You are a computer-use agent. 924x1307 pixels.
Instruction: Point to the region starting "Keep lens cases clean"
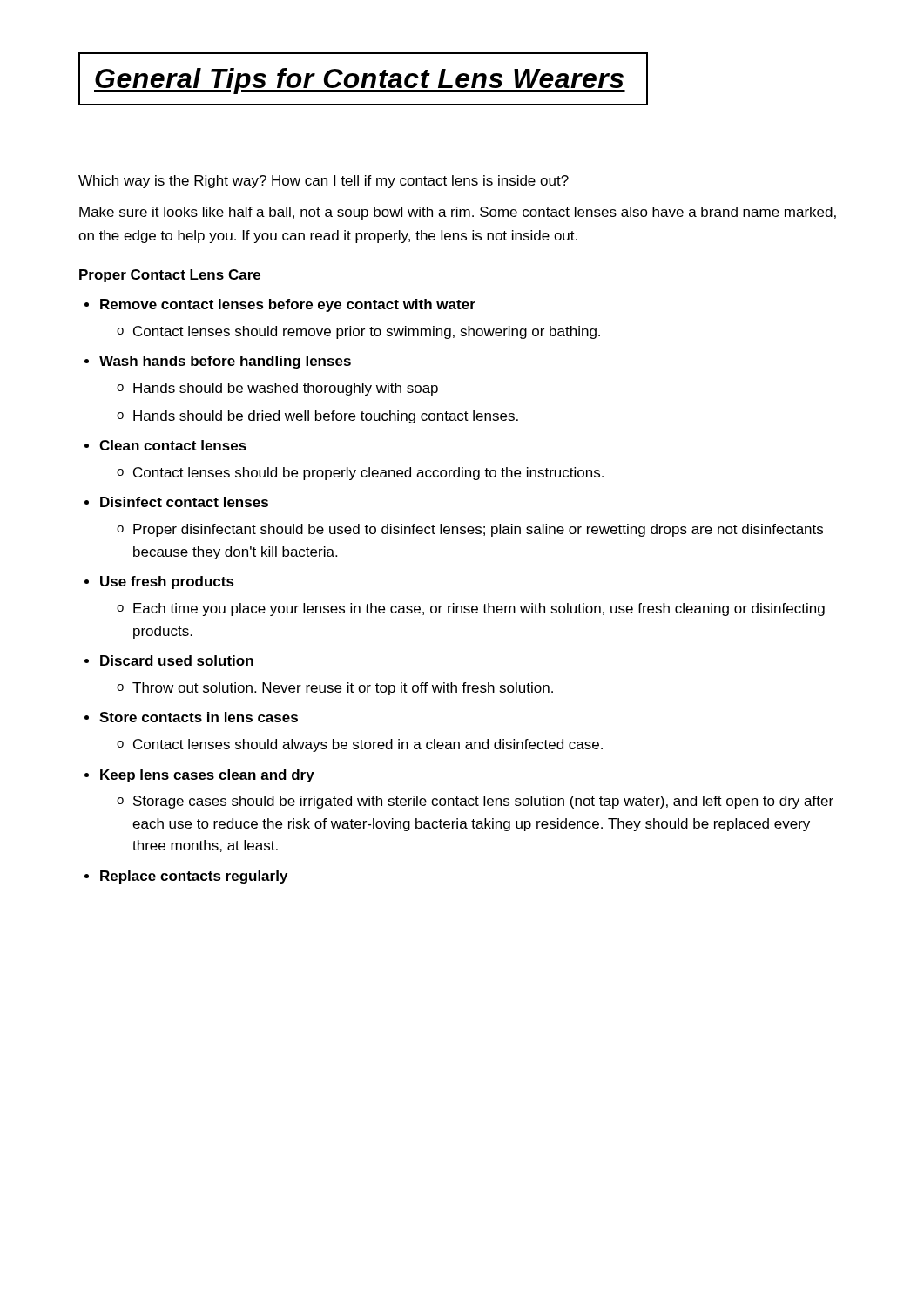[x=472, y=812]
